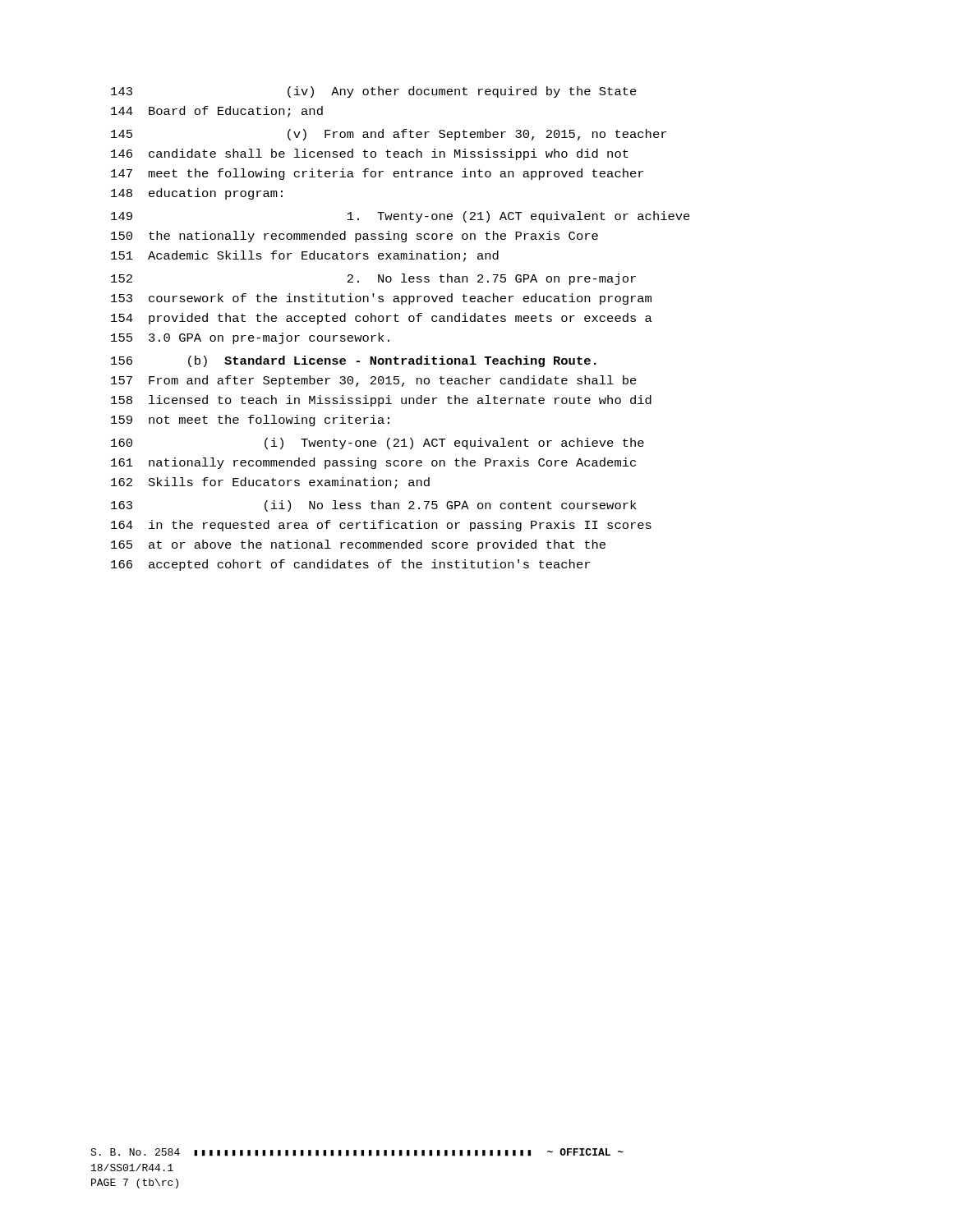Viewport: 953px width, 1232px height.
Task: Locate the text that reads "159 not meet the following criteria:"
Action: [x=241, y=421]
